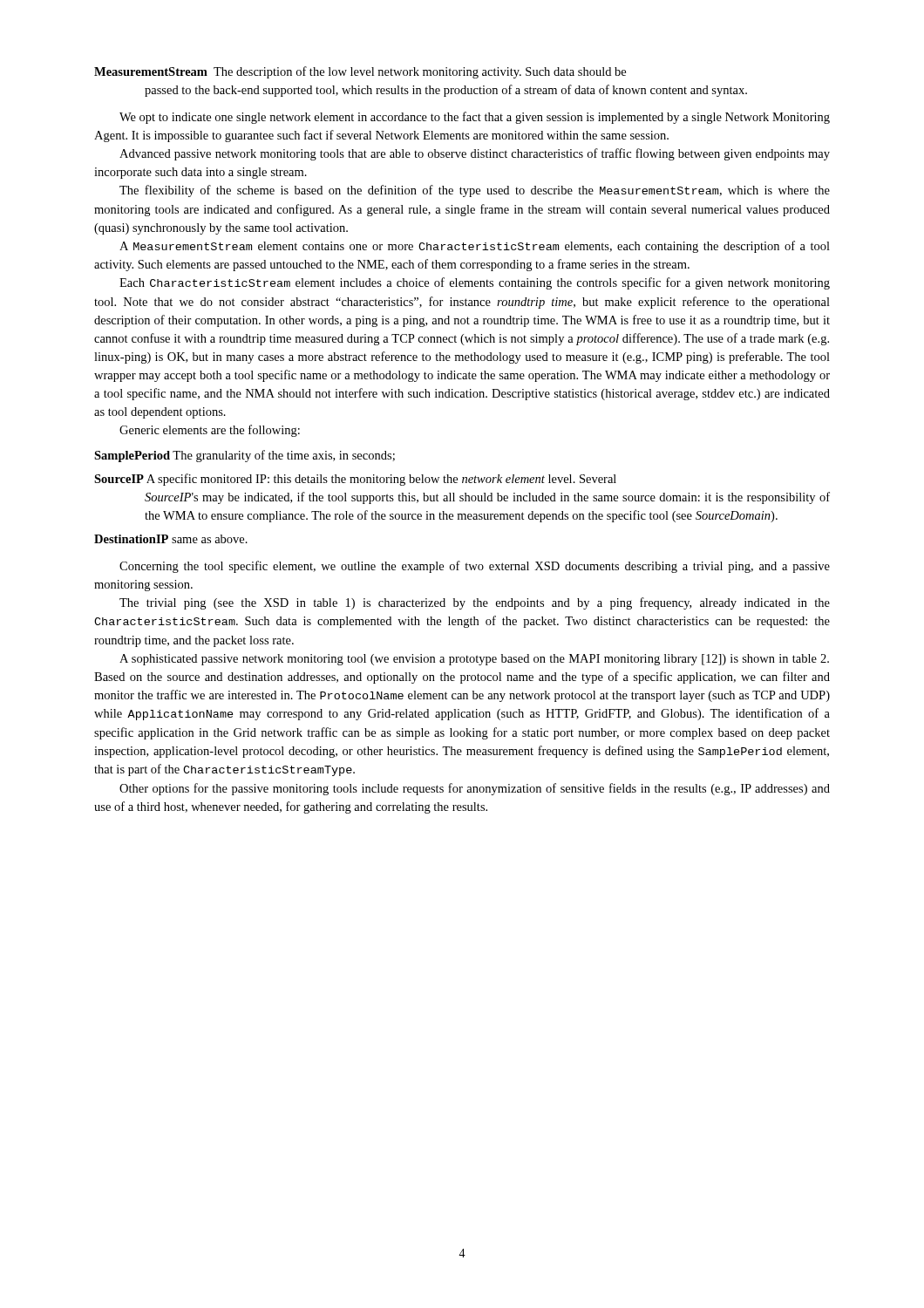This screenshot has height=1308, width=924.
Task: Locate the block of text that opens with "SourceIP A specific monitored IP: this"
Action: pos(462,497)
